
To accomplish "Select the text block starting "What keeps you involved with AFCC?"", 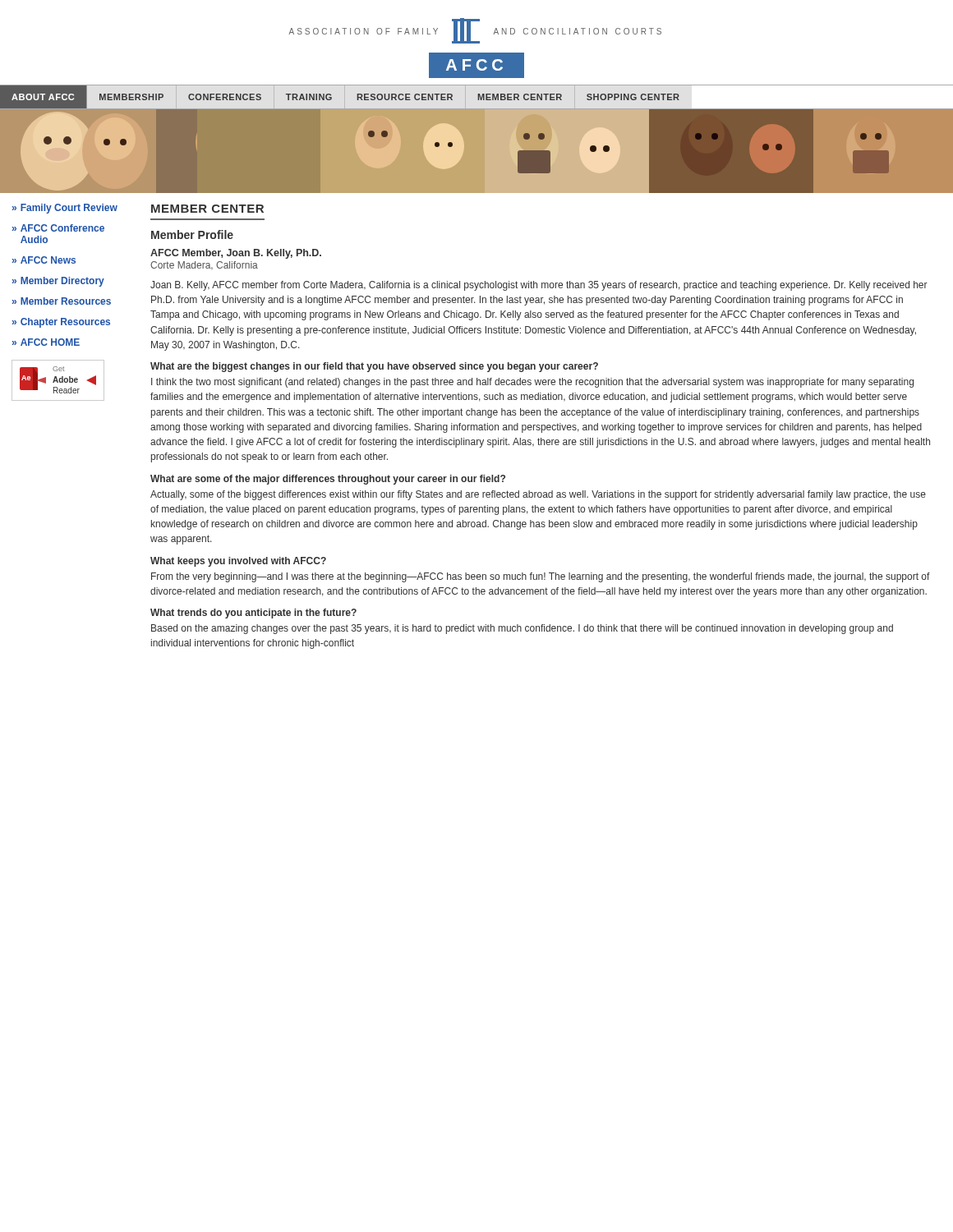I will tap(238, 561).
